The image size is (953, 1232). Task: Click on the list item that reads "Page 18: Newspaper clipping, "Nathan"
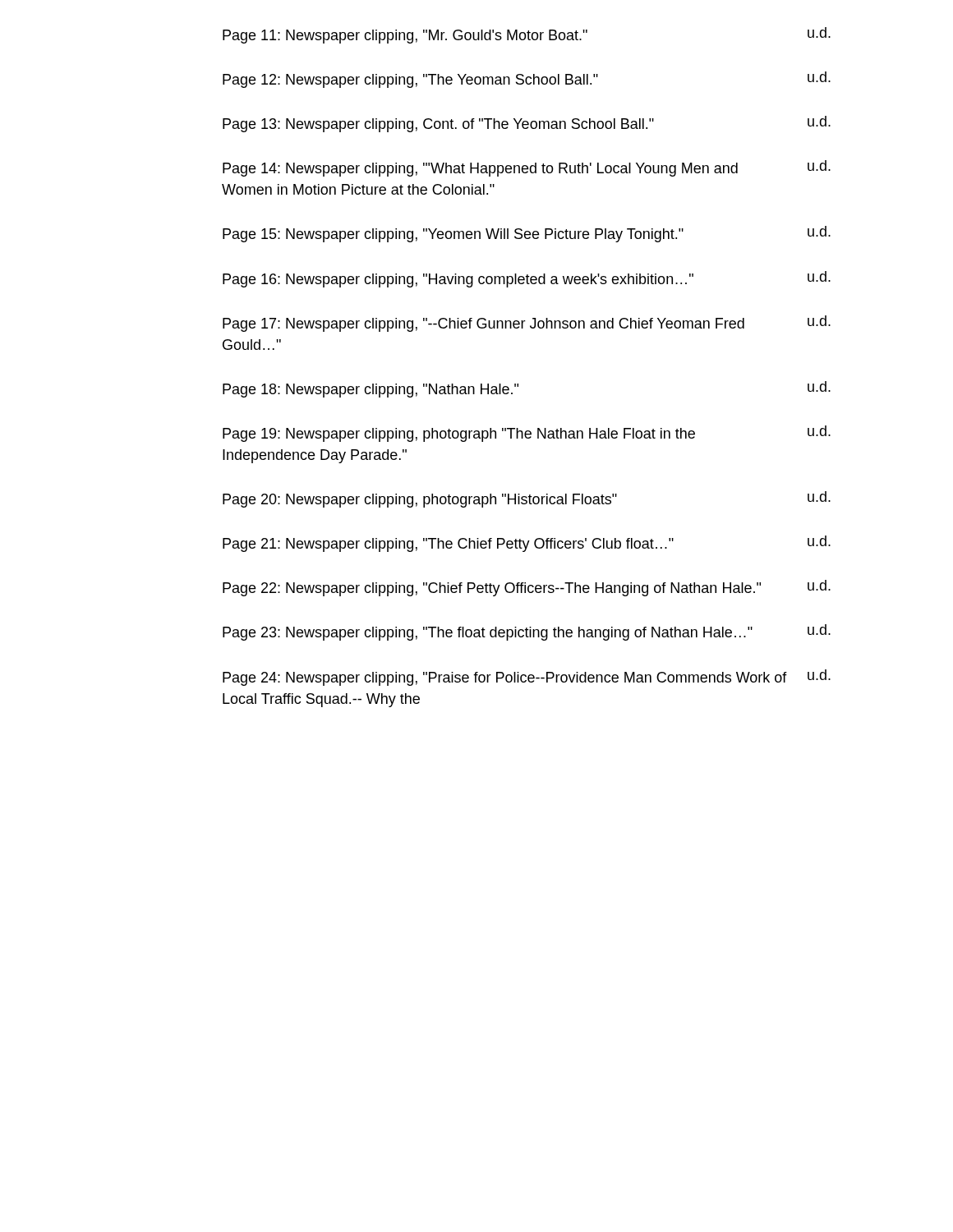tap(373, 389)
